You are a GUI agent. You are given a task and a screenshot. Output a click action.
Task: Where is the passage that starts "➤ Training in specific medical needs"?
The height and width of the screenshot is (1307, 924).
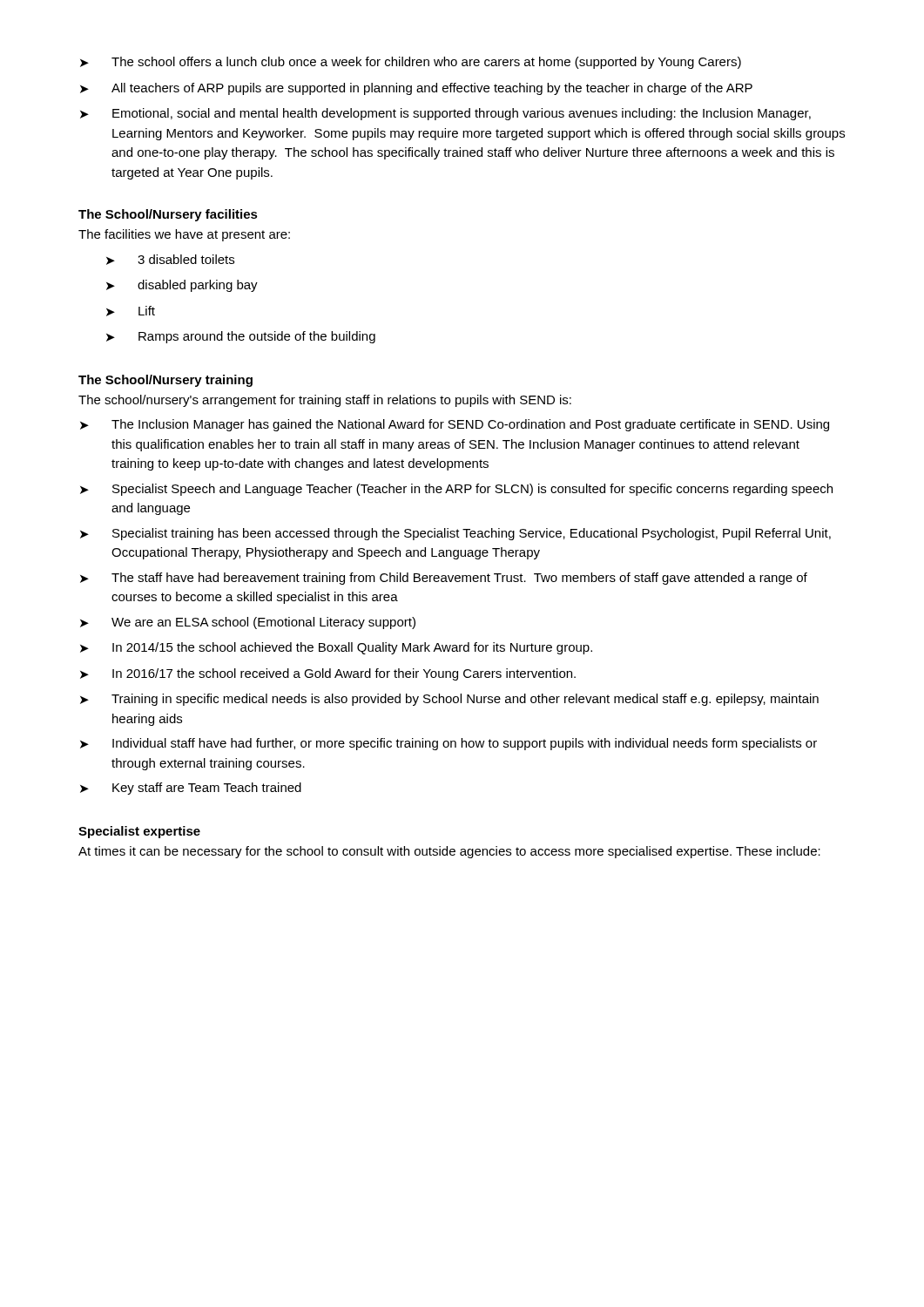pos(462,709)
